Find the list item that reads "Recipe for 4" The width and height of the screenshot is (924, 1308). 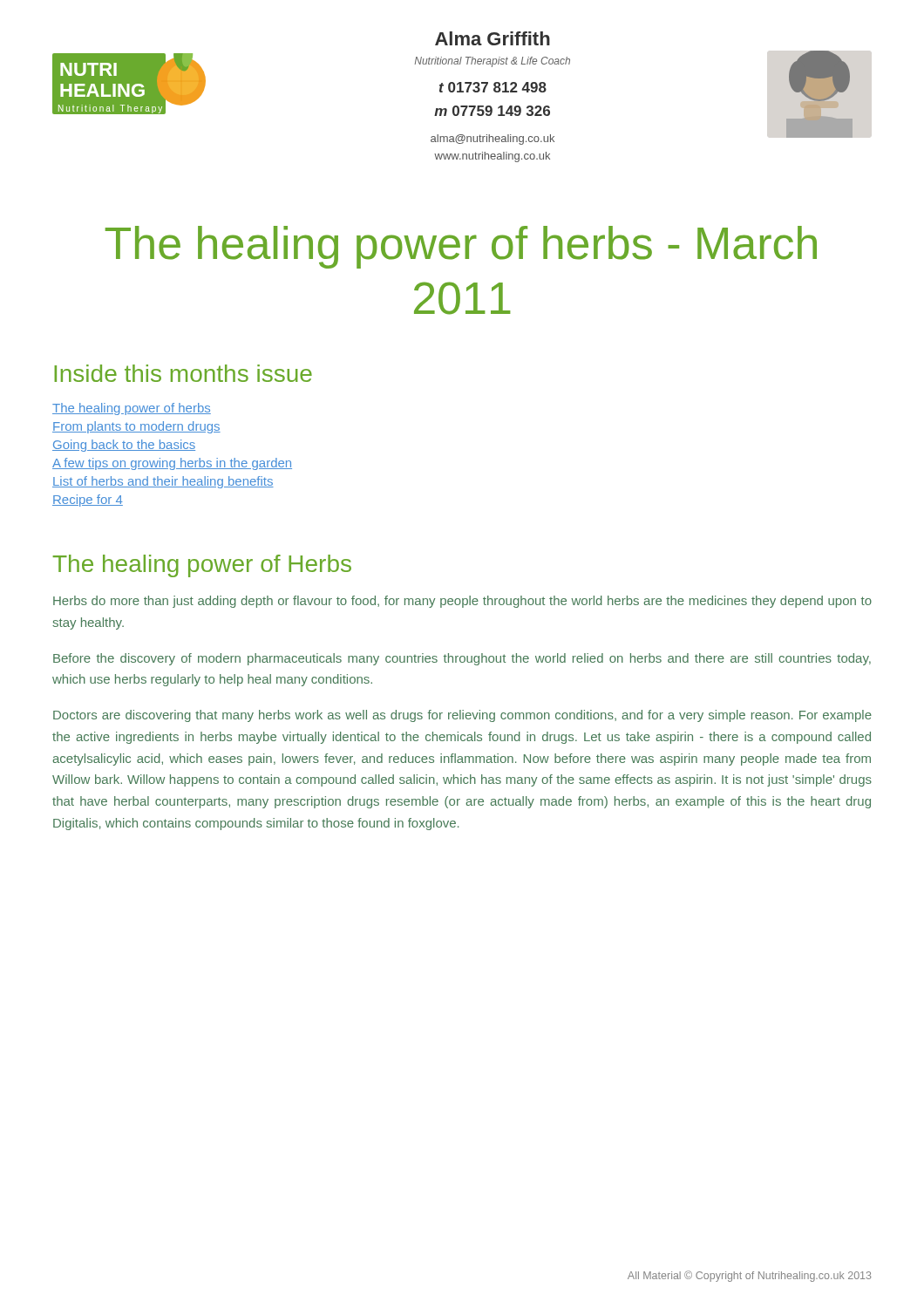[x=88, y=501]
